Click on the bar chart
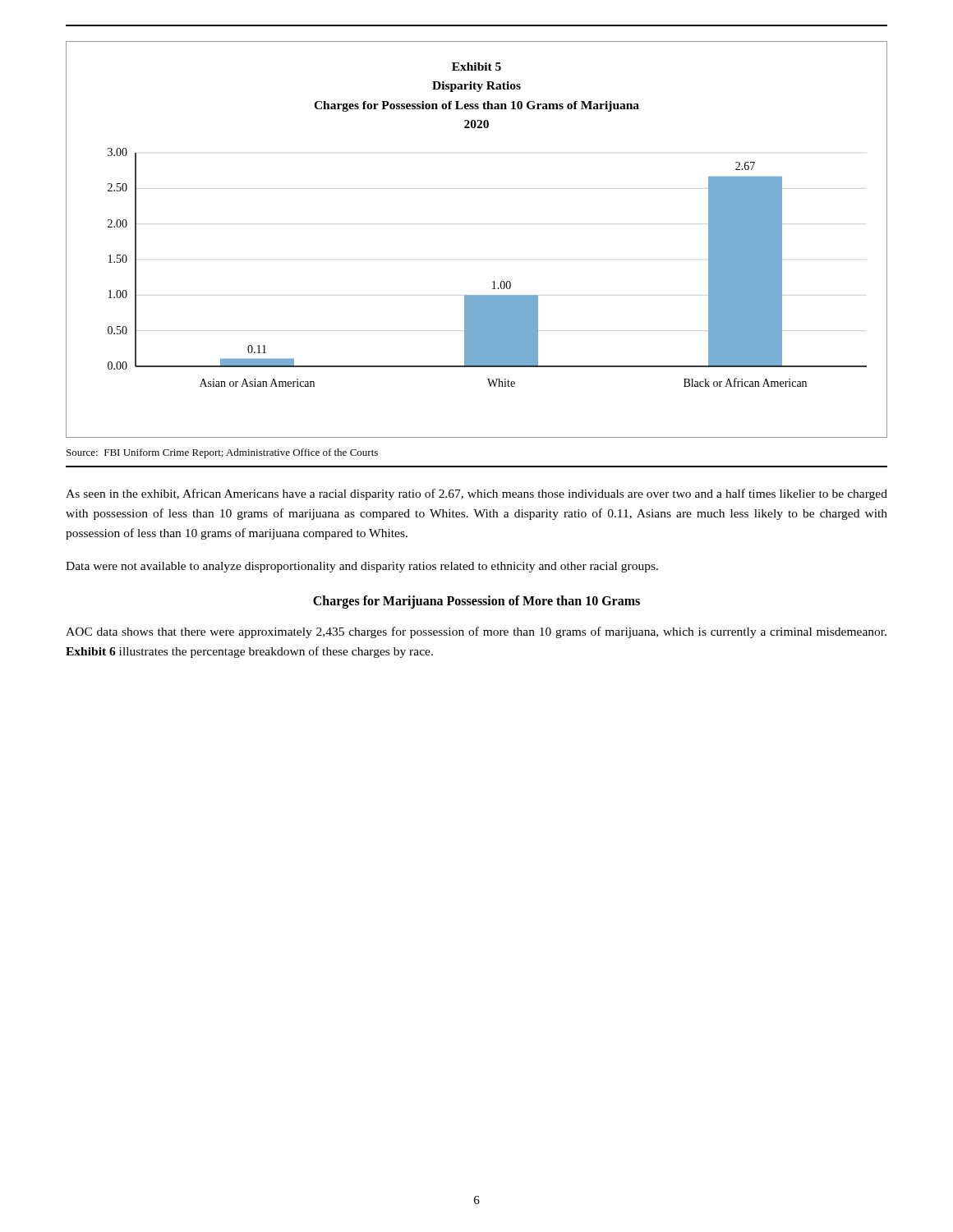 (x=476, y=239)
